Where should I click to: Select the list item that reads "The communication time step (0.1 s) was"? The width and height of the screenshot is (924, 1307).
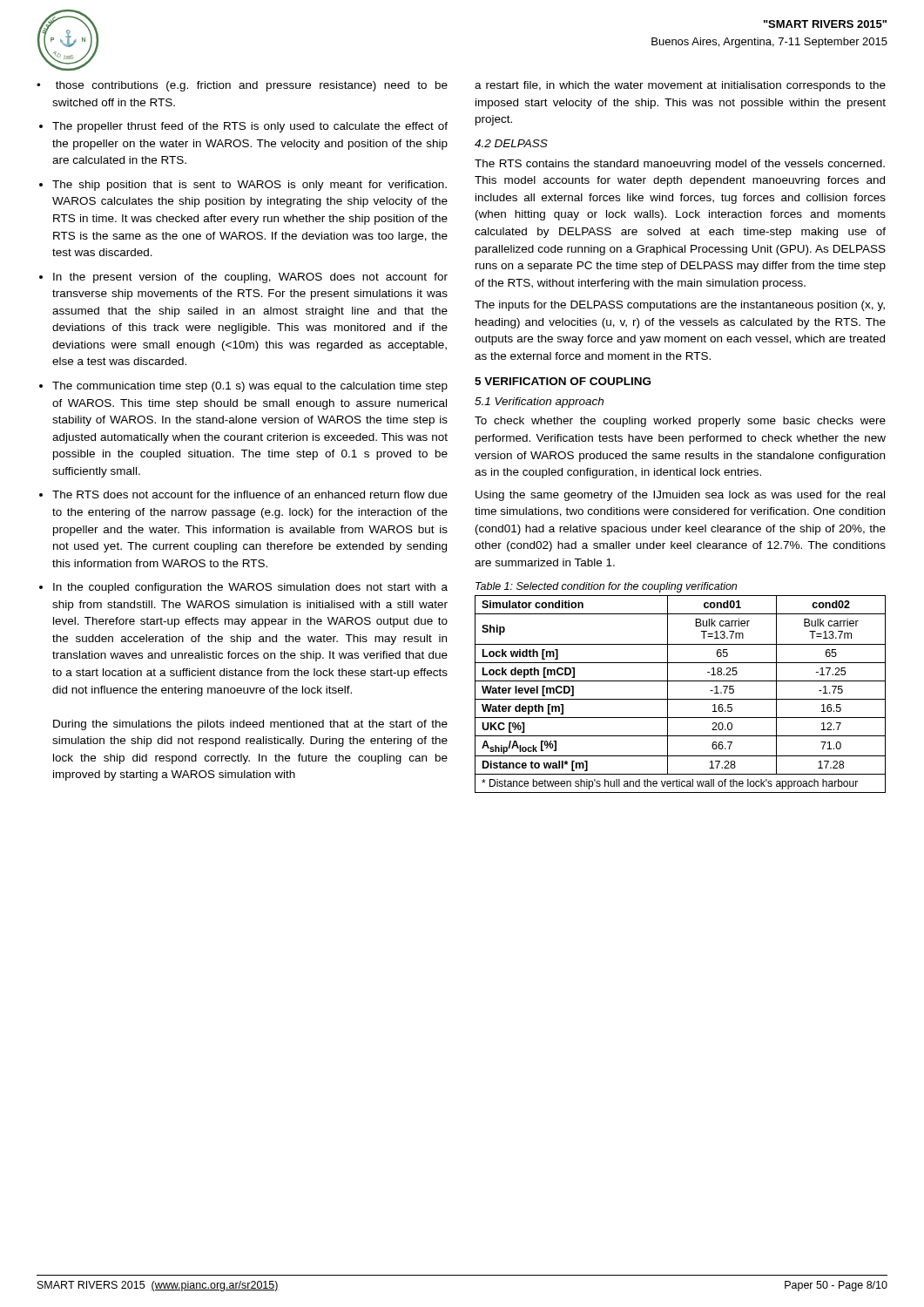coord(250,428)
